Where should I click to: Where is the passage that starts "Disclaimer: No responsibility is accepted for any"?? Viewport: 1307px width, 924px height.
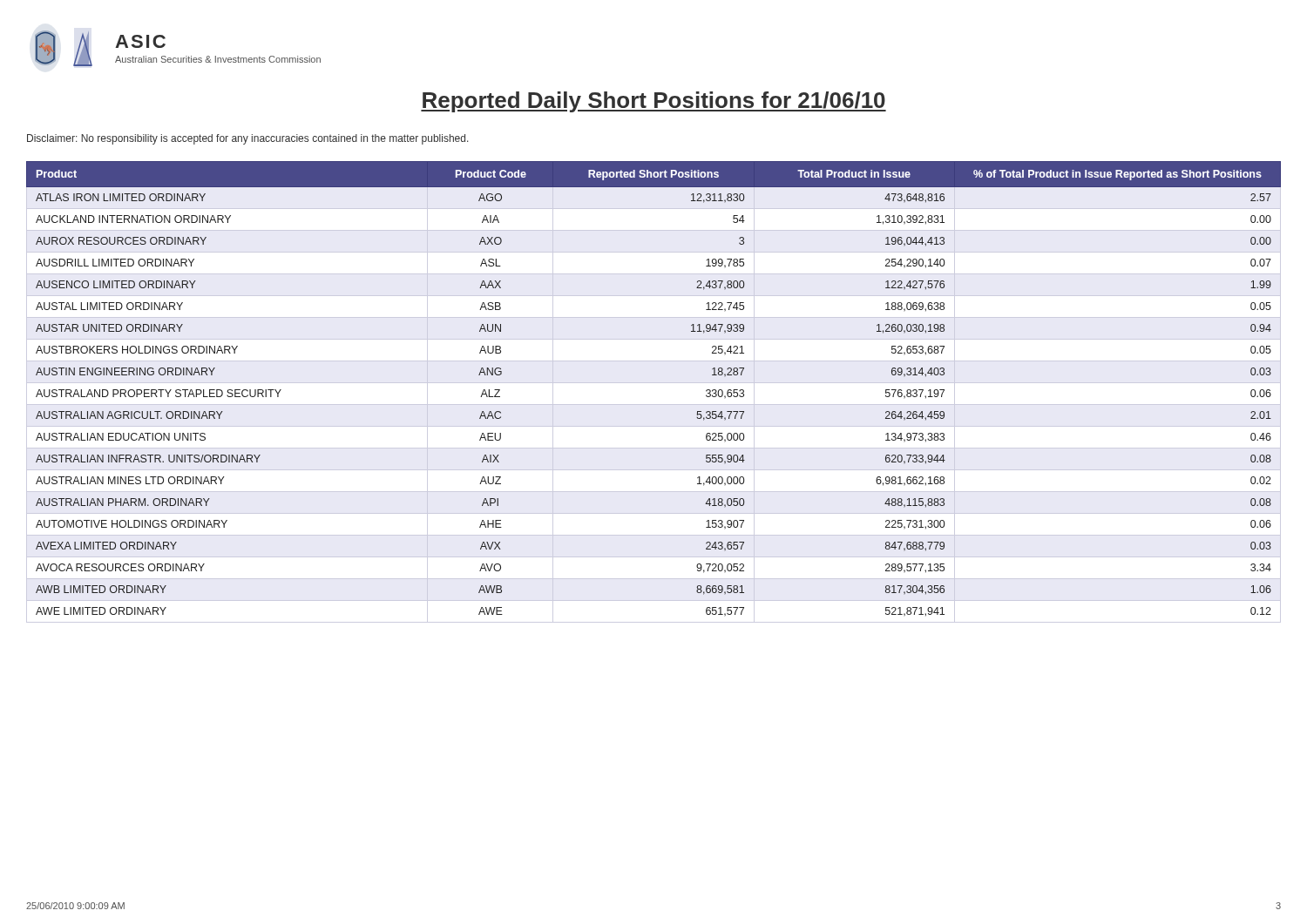[248, 139]
